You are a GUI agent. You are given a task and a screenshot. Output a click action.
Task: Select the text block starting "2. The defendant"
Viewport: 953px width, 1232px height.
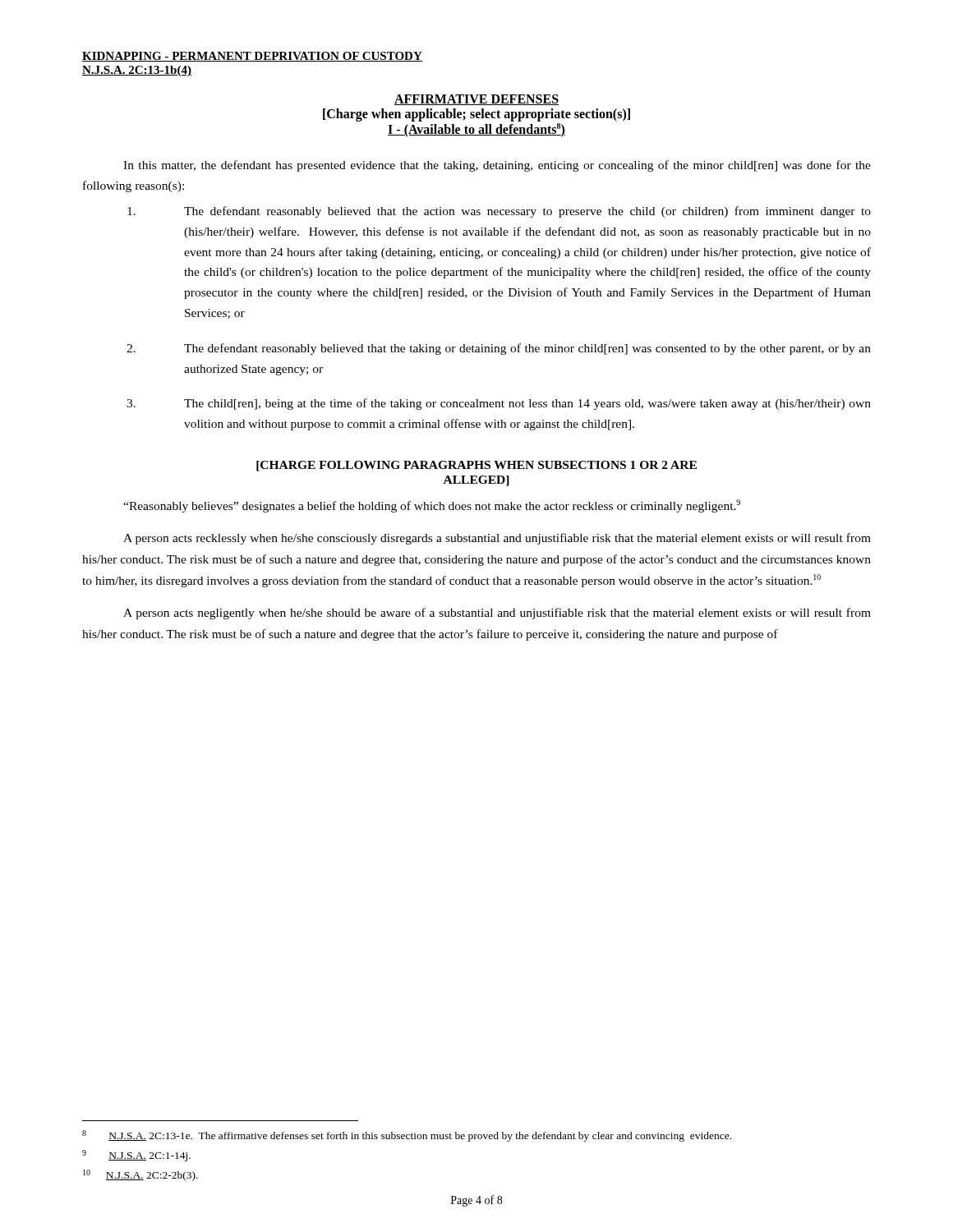[476, 359]
